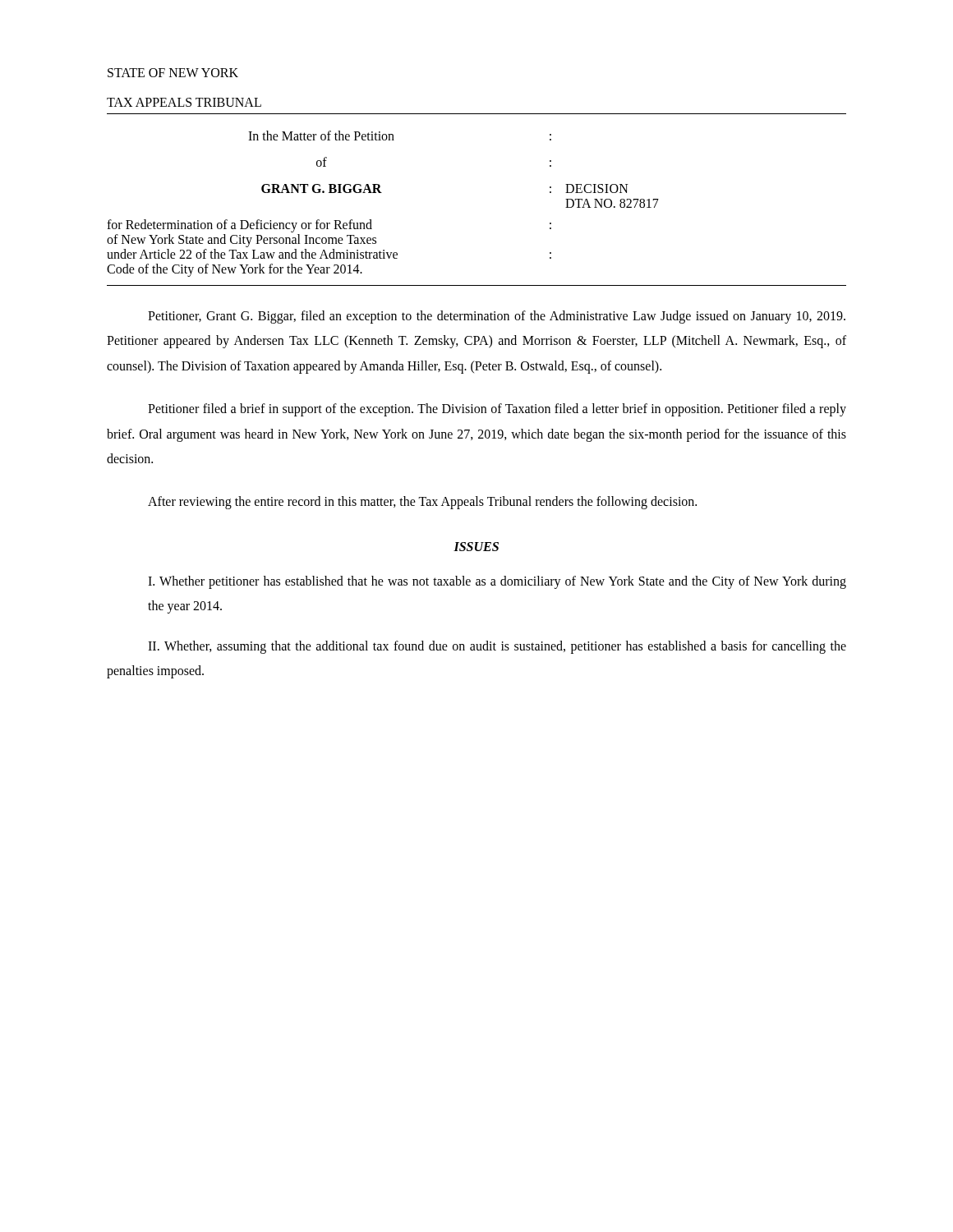This screenshot has width=953, height=1232.
Task: Navigate to the region starting "Petitioner, Grant G. Biggar,"
Action: (x=476, y=341)
